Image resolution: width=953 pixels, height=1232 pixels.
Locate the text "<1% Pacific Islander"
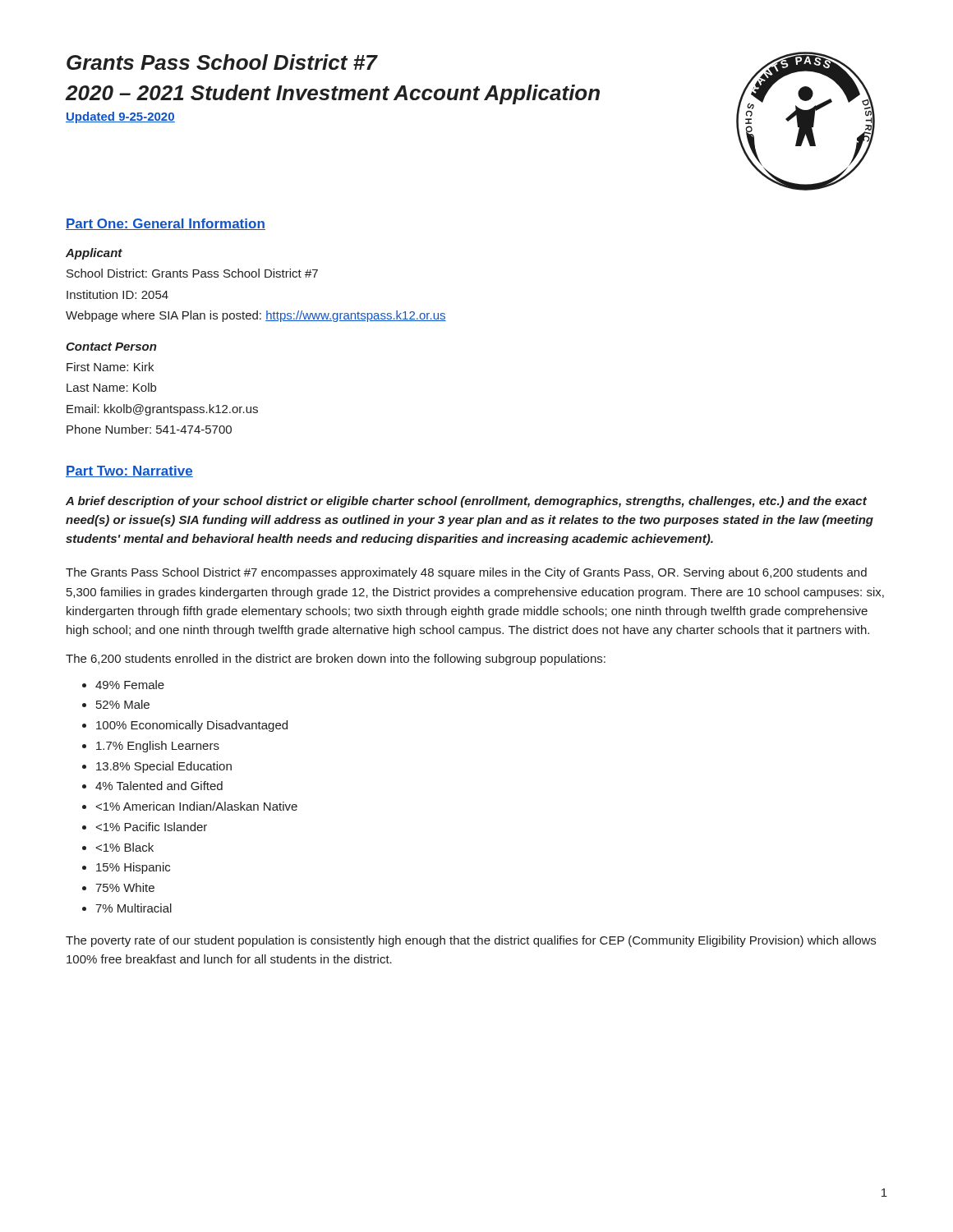tap(151, 826)
